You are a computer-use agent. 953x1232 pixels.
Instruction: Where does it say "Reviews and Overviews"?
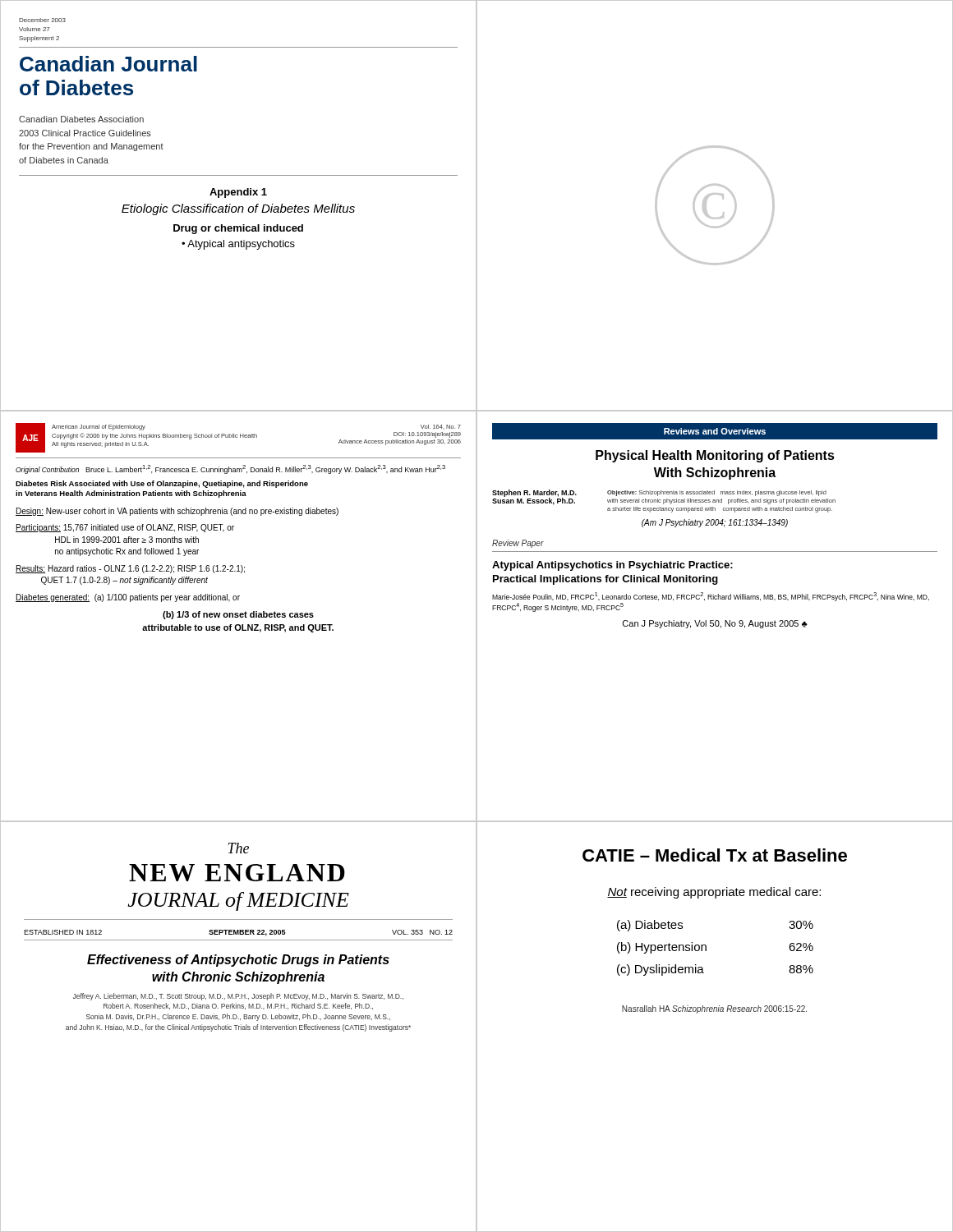[x=715, y=431]
